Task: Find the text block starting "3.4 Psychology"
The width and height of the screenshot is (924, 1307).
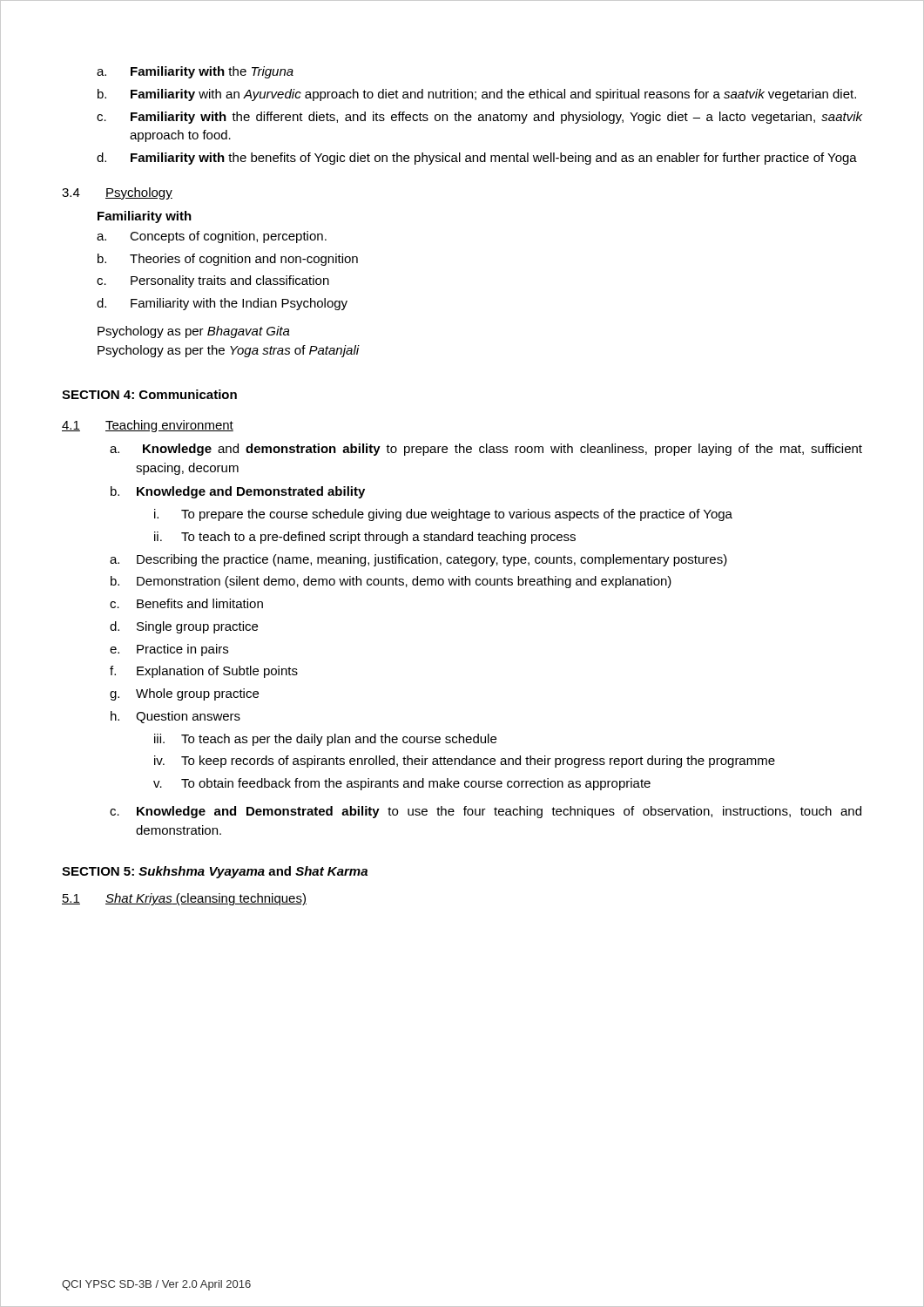Action: (117, 192)
